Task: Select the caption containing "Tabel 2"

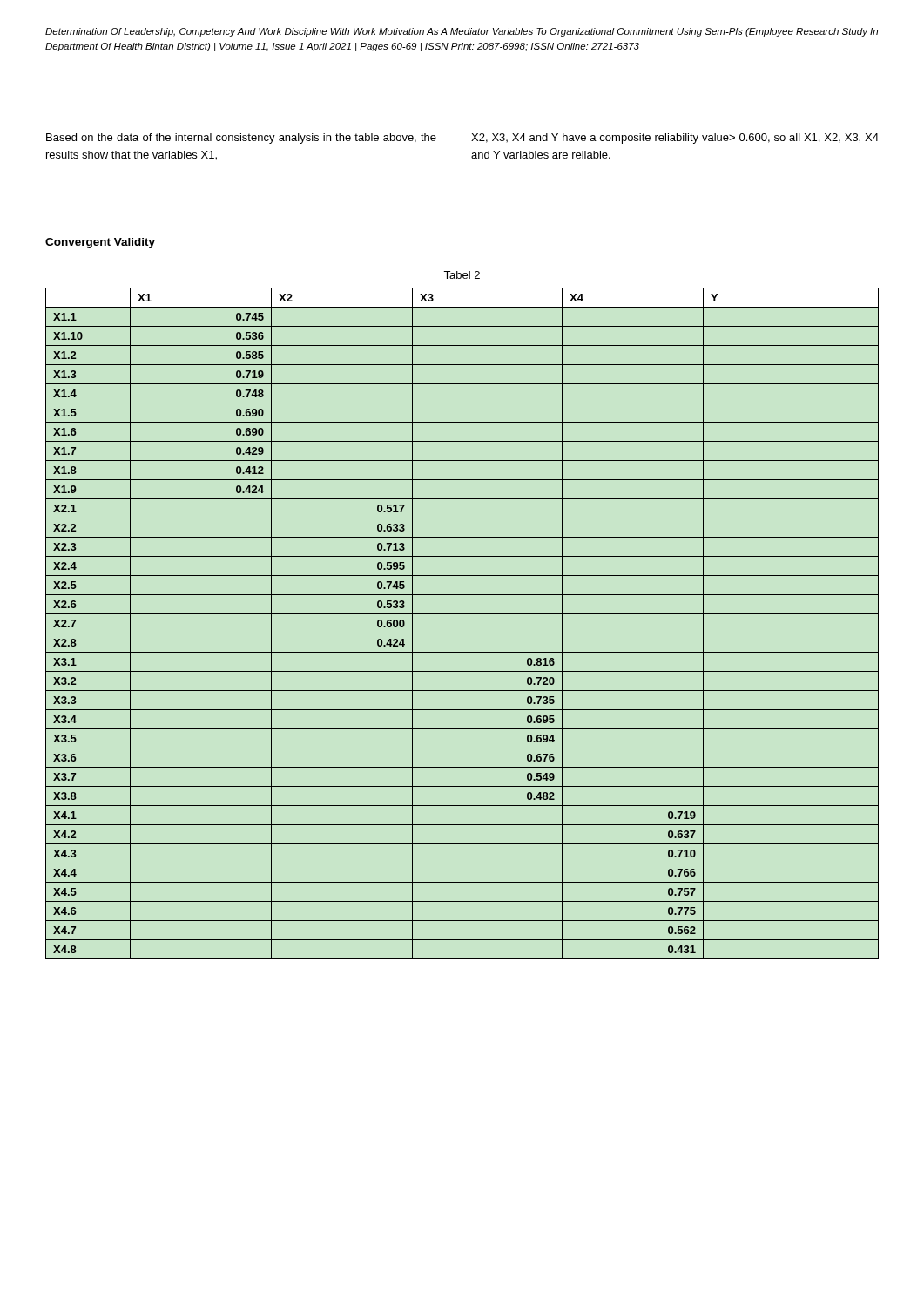Action: coord(462,275)
